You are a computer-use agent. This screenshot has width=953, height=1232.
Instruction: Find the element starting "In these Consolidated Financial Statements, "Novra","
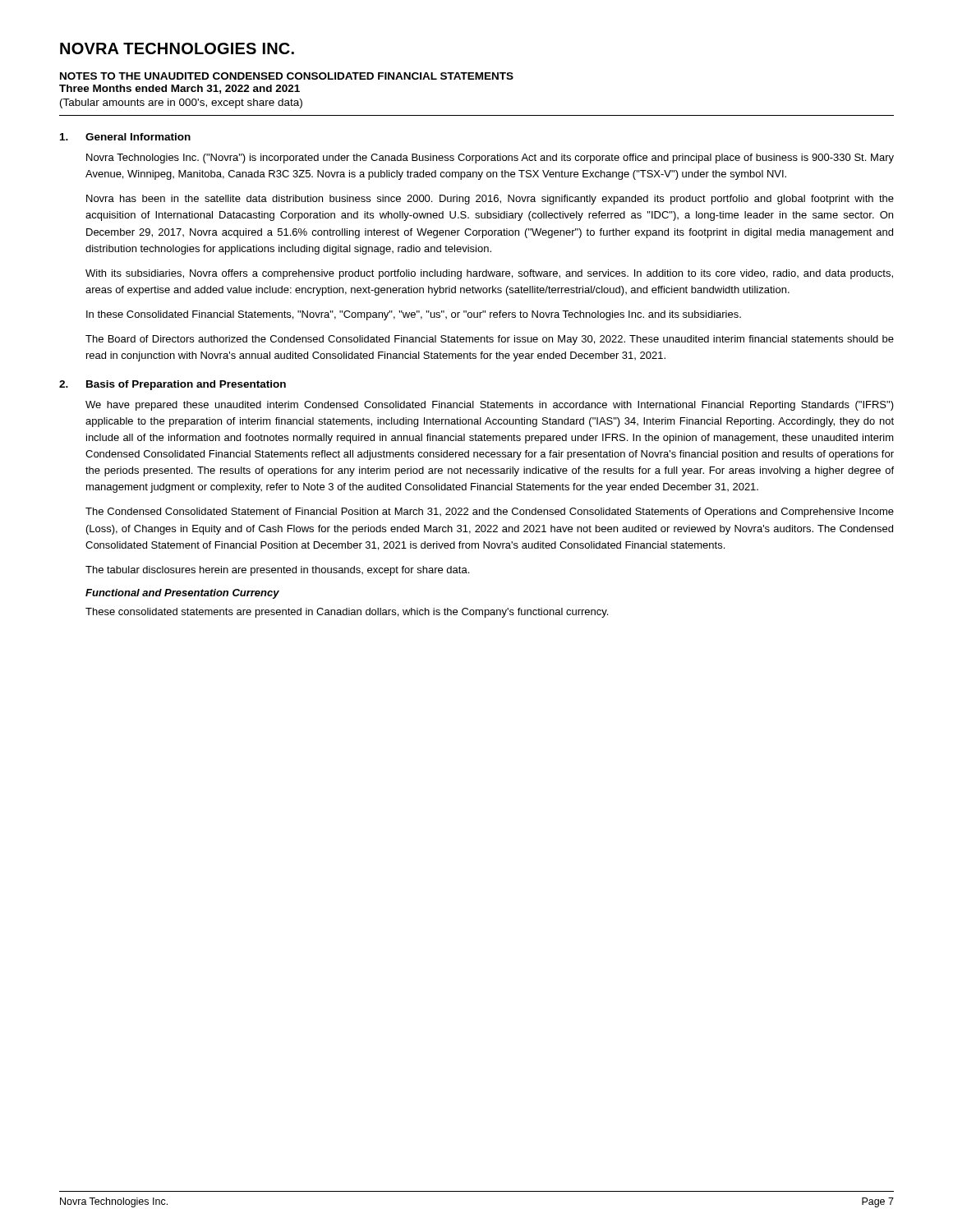click(x=414, y=314)
